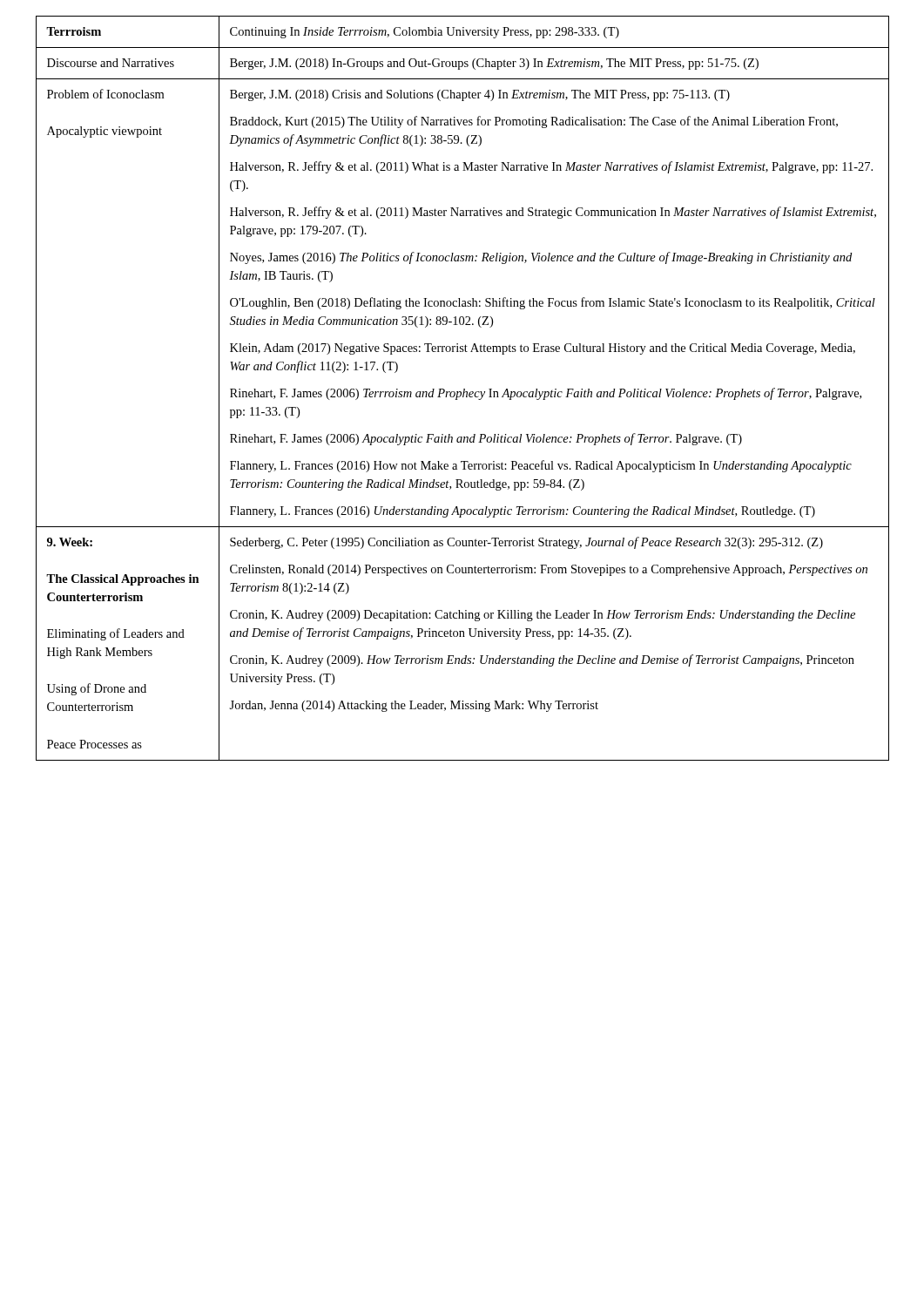Click on the passage starting "Discourse and Narratives"

click(x=110, y=63)
